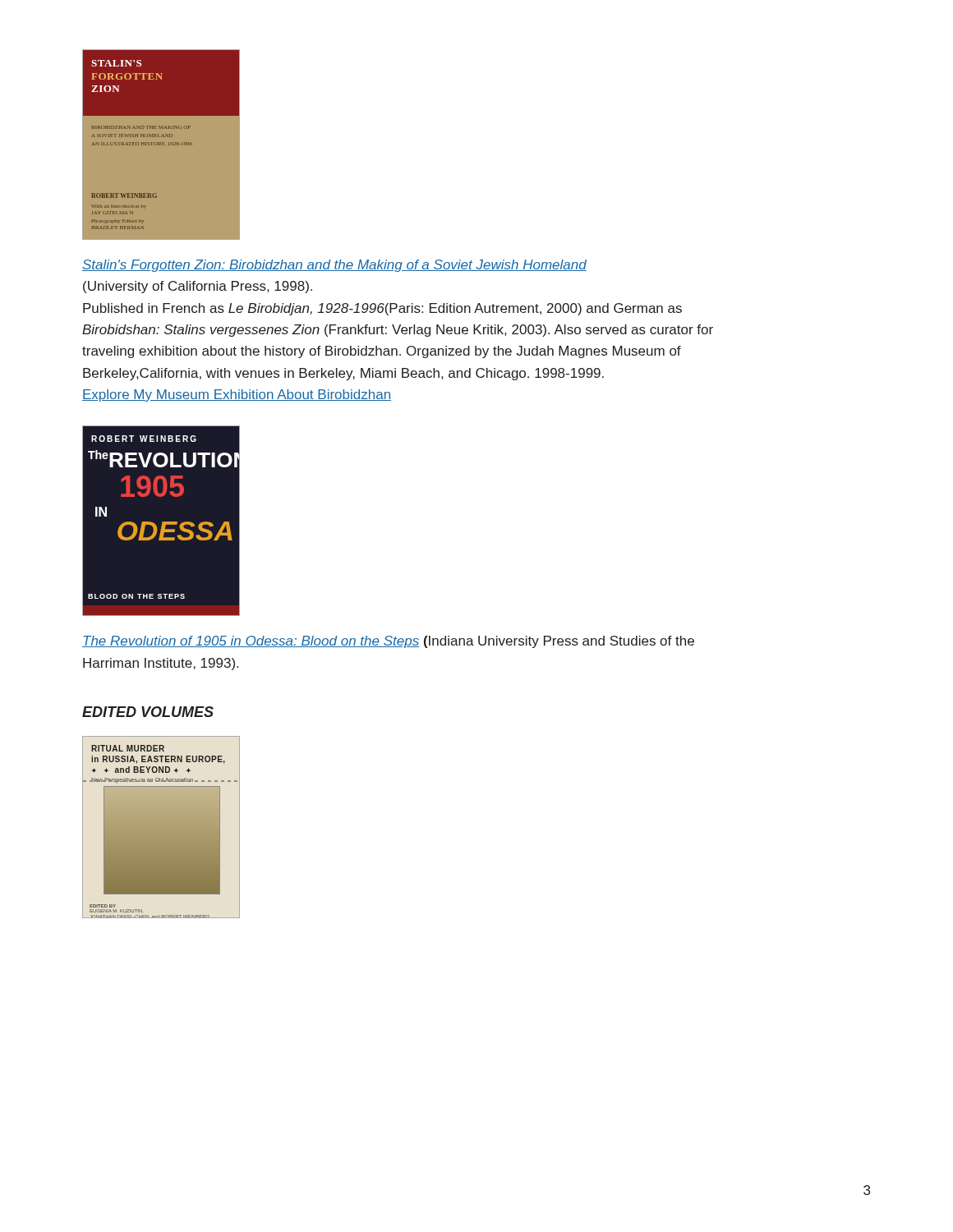Click on the text block that says "The Revolution of 1905"
Screen dimensions: 1232x953
388,652
